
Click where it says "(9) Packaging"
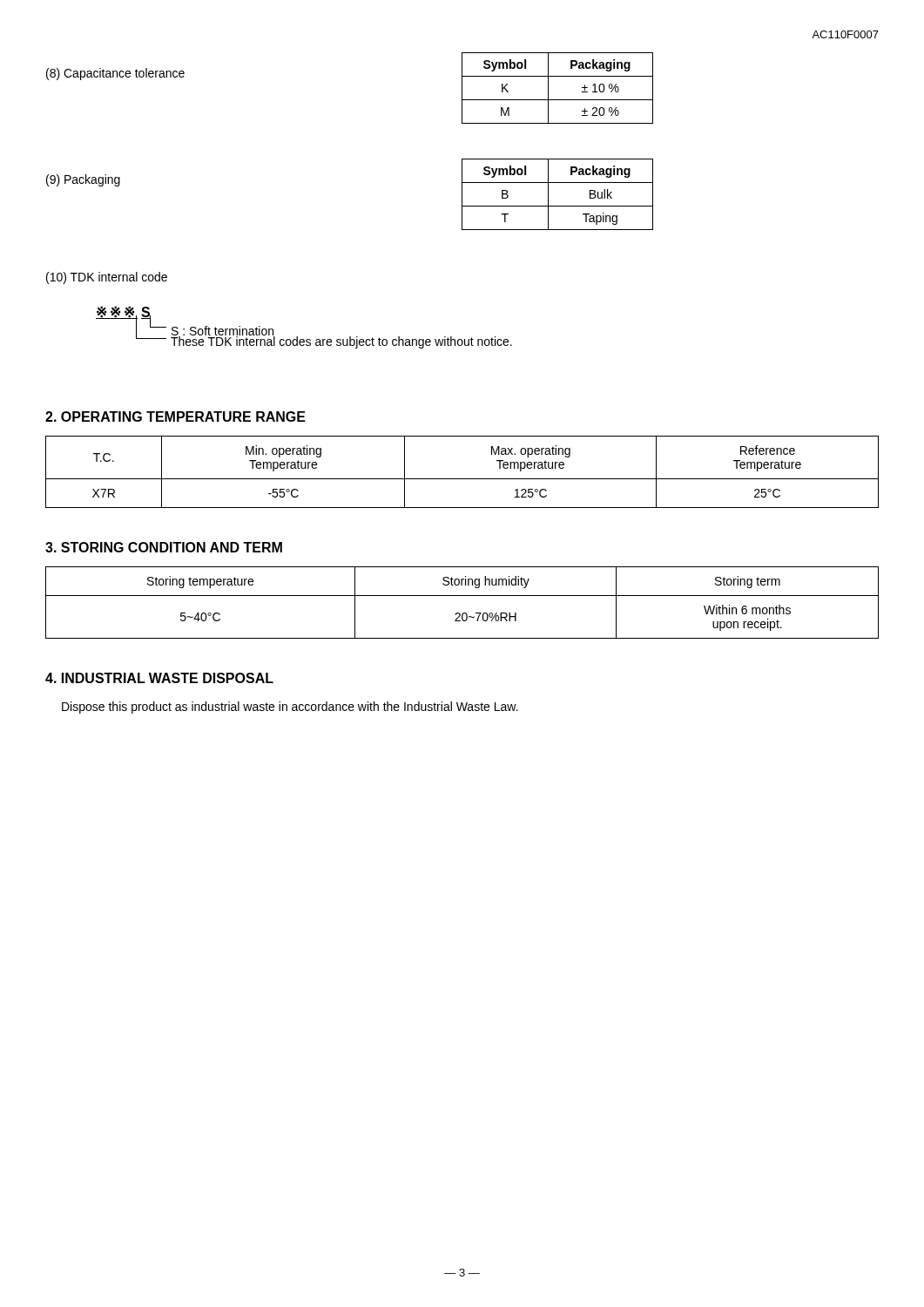(x=83, y=180)
